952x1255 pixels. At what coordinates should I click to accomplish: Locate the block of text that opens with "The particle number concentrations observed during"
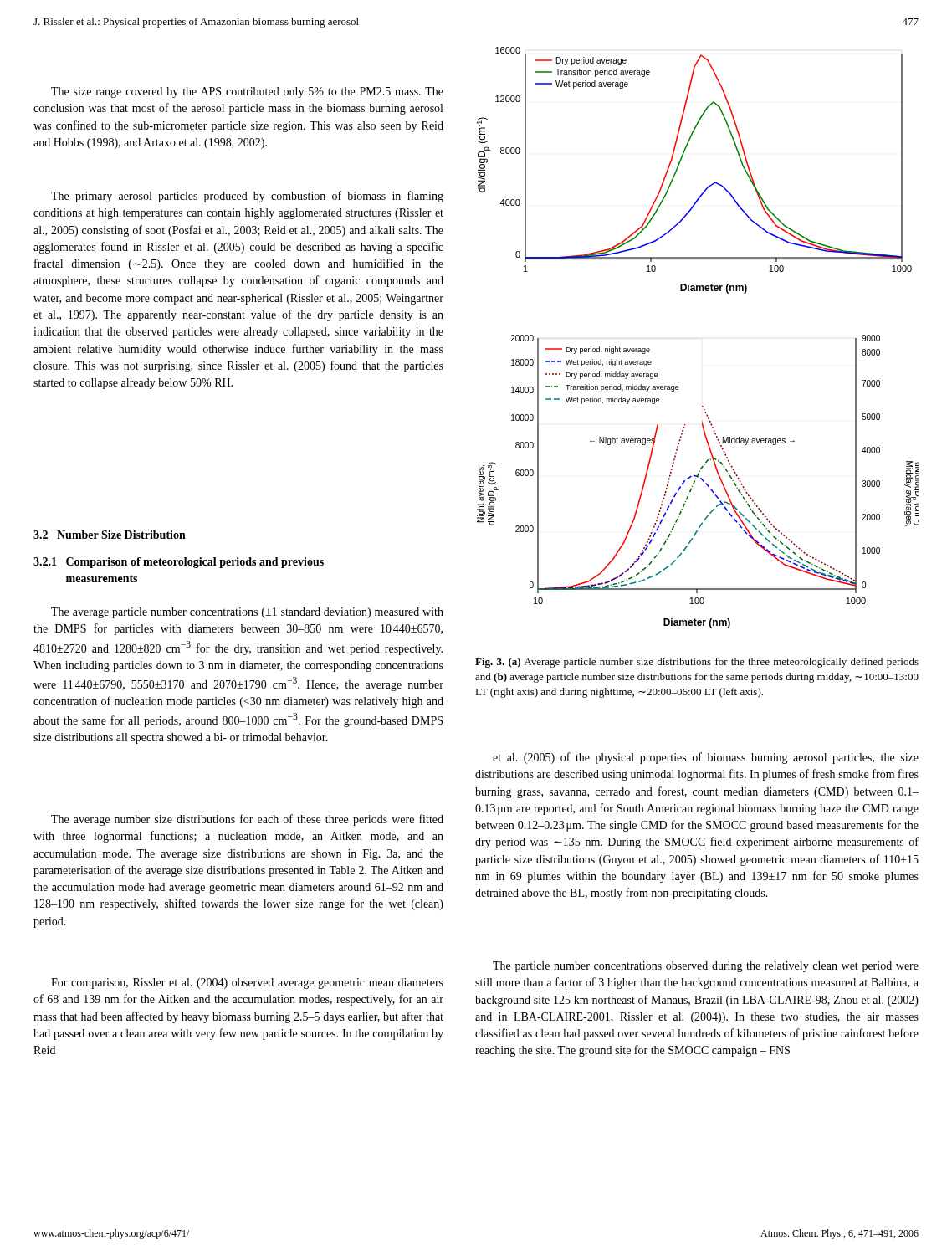tap(697, 1009)
